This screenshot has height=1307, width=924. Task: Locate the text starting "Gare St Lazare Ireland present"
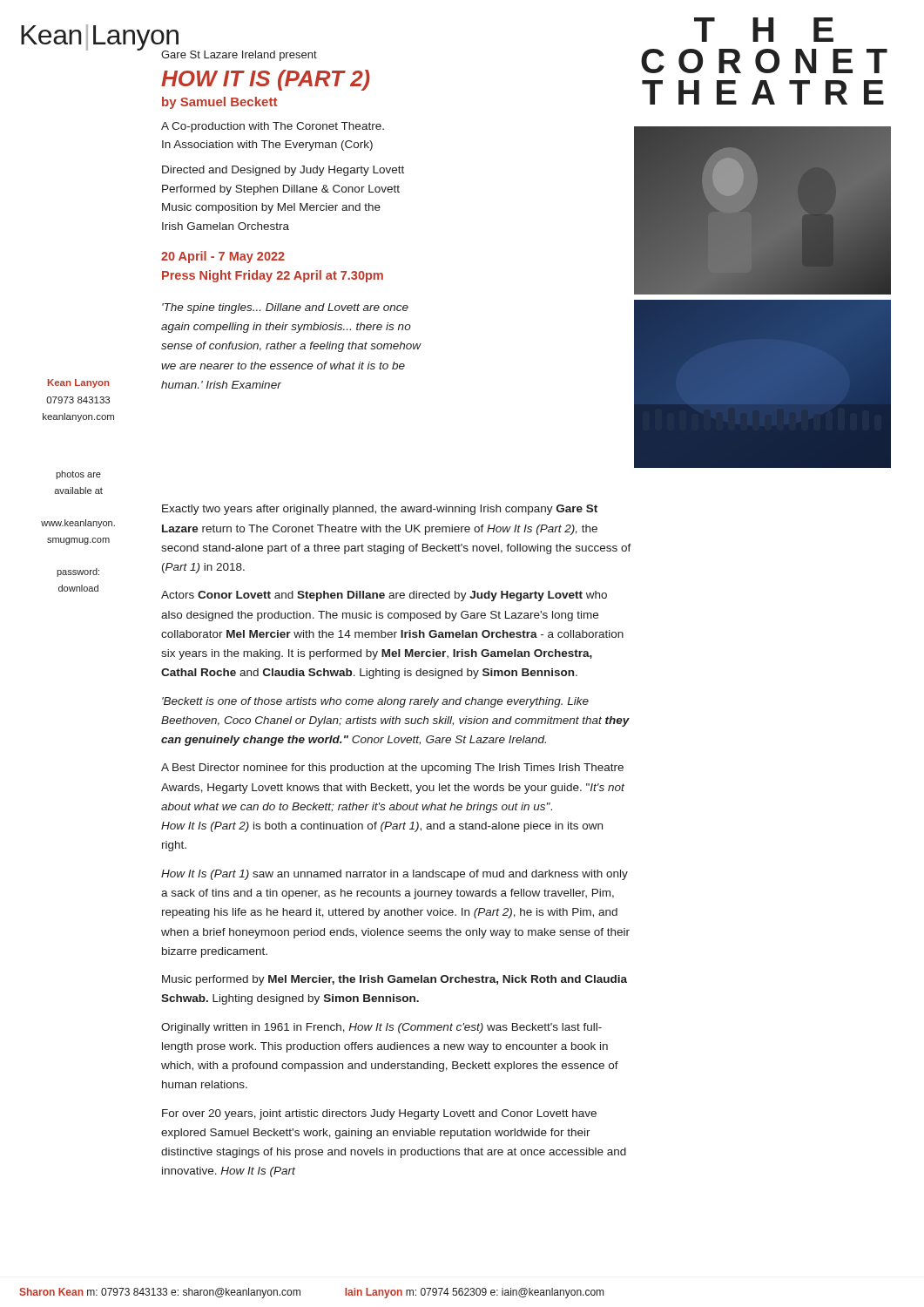point(239,55)
